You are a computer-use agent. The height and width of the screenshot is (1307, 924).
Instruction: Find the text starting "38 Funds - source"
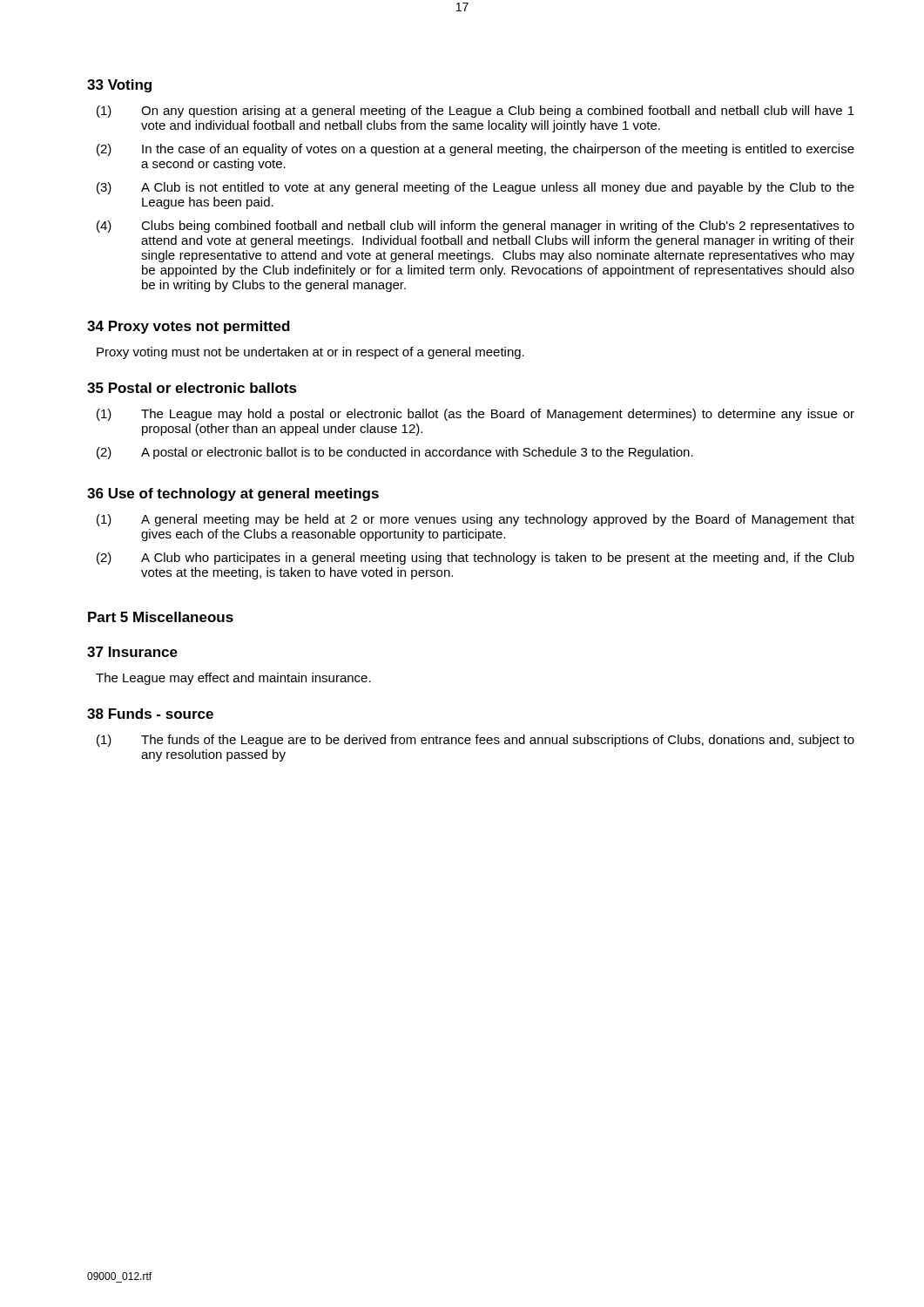[x=150, y=714]
